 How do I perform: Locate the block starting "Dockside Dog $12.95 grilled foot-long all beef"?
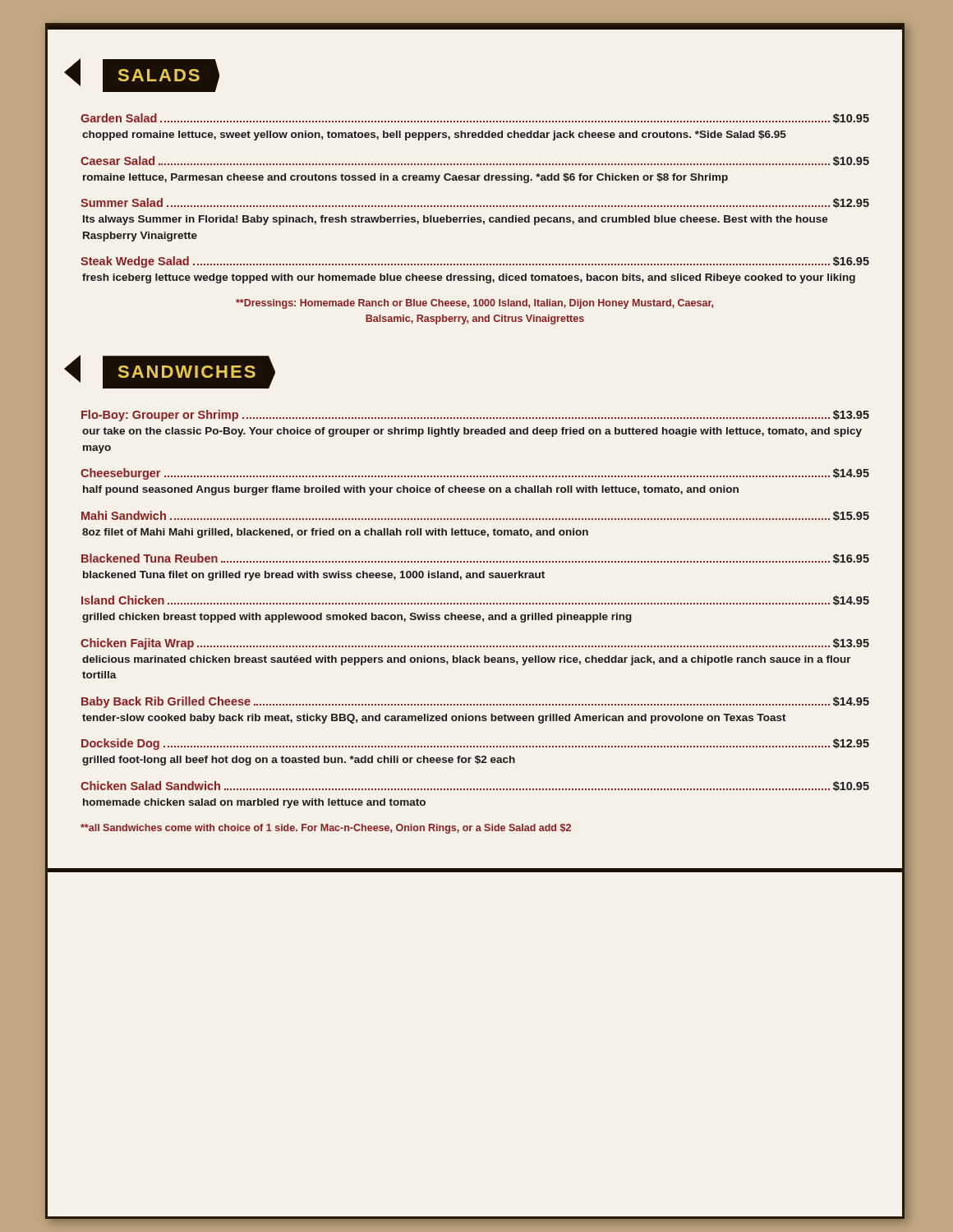point(475,752)
